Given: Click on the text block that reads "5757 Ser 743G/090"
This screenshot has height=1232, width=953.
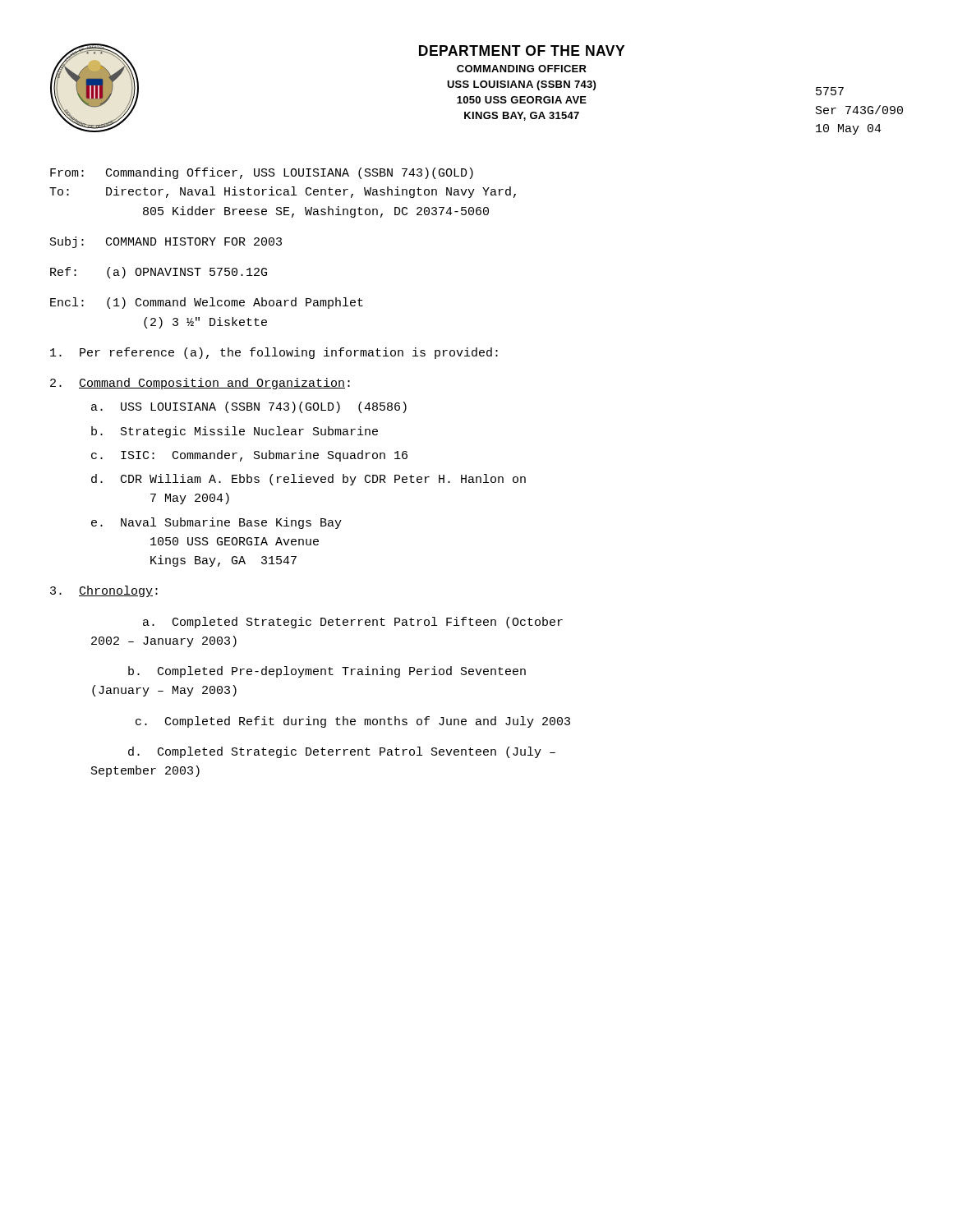Looking at the screenshot, I should point(859,111).
